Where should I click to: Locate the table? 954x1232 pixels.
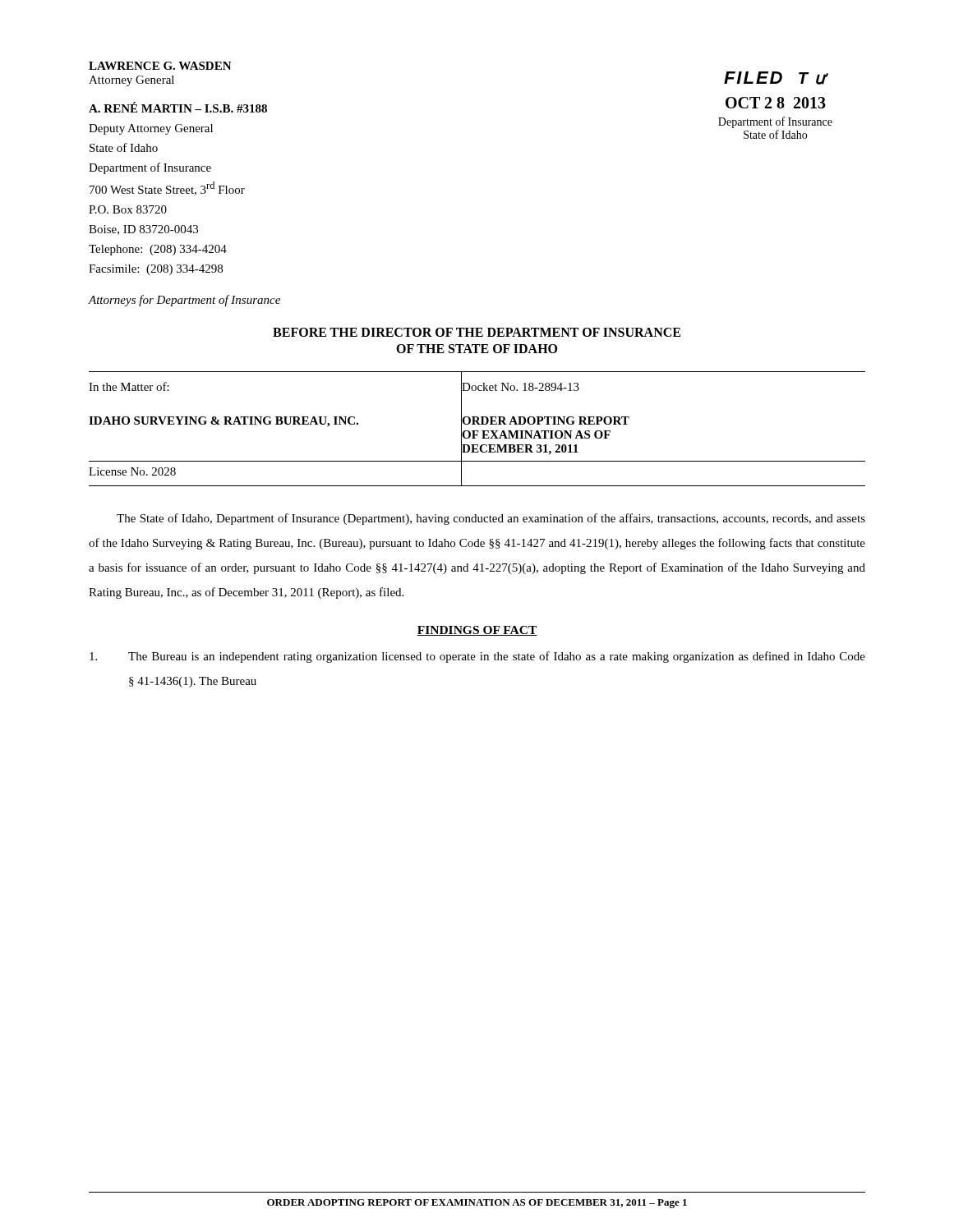(477, 429)
